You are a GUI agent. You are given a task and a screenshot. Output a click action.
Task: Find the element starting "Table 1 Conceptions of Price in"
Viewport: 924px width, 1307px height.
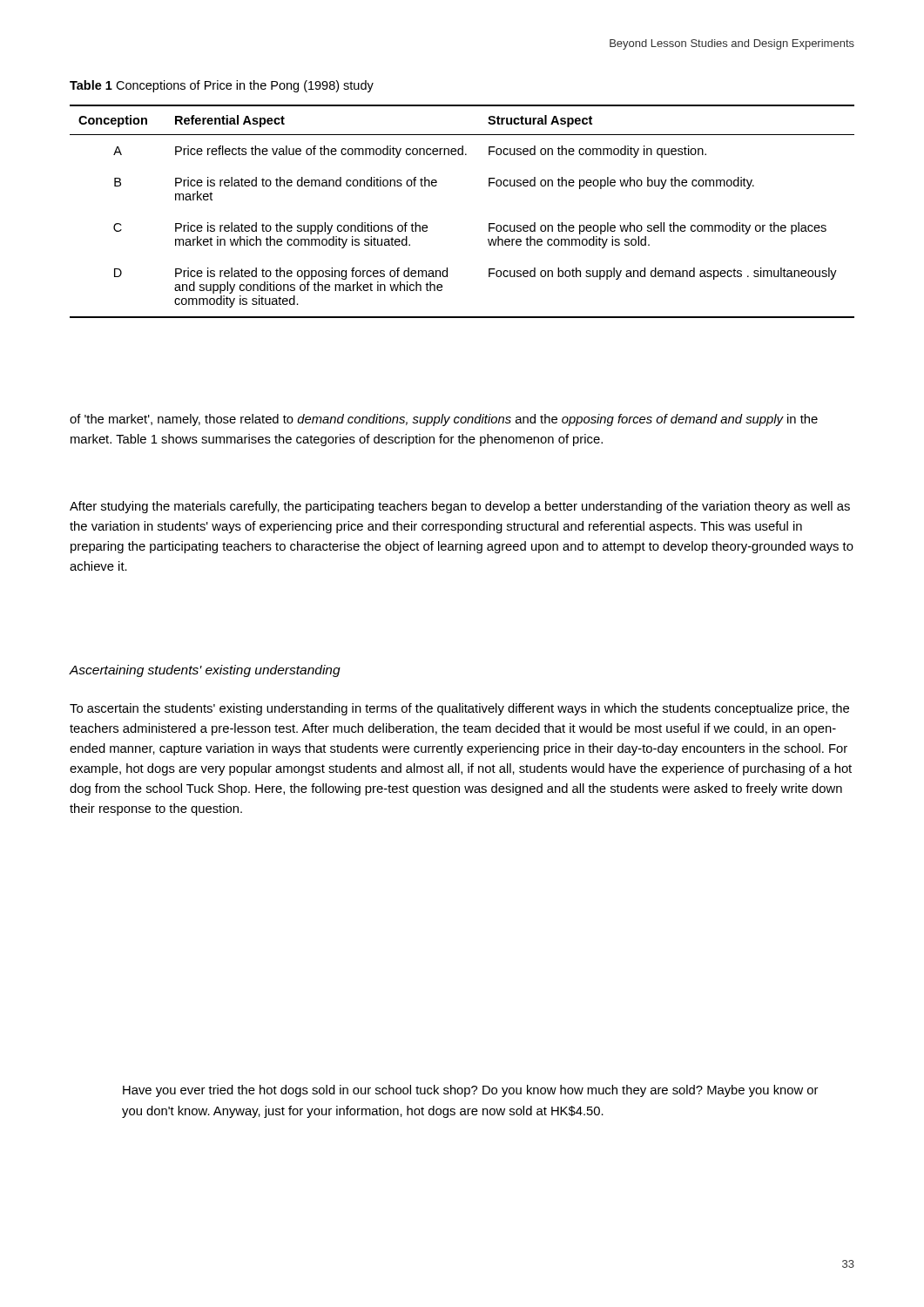pos(222,85)
